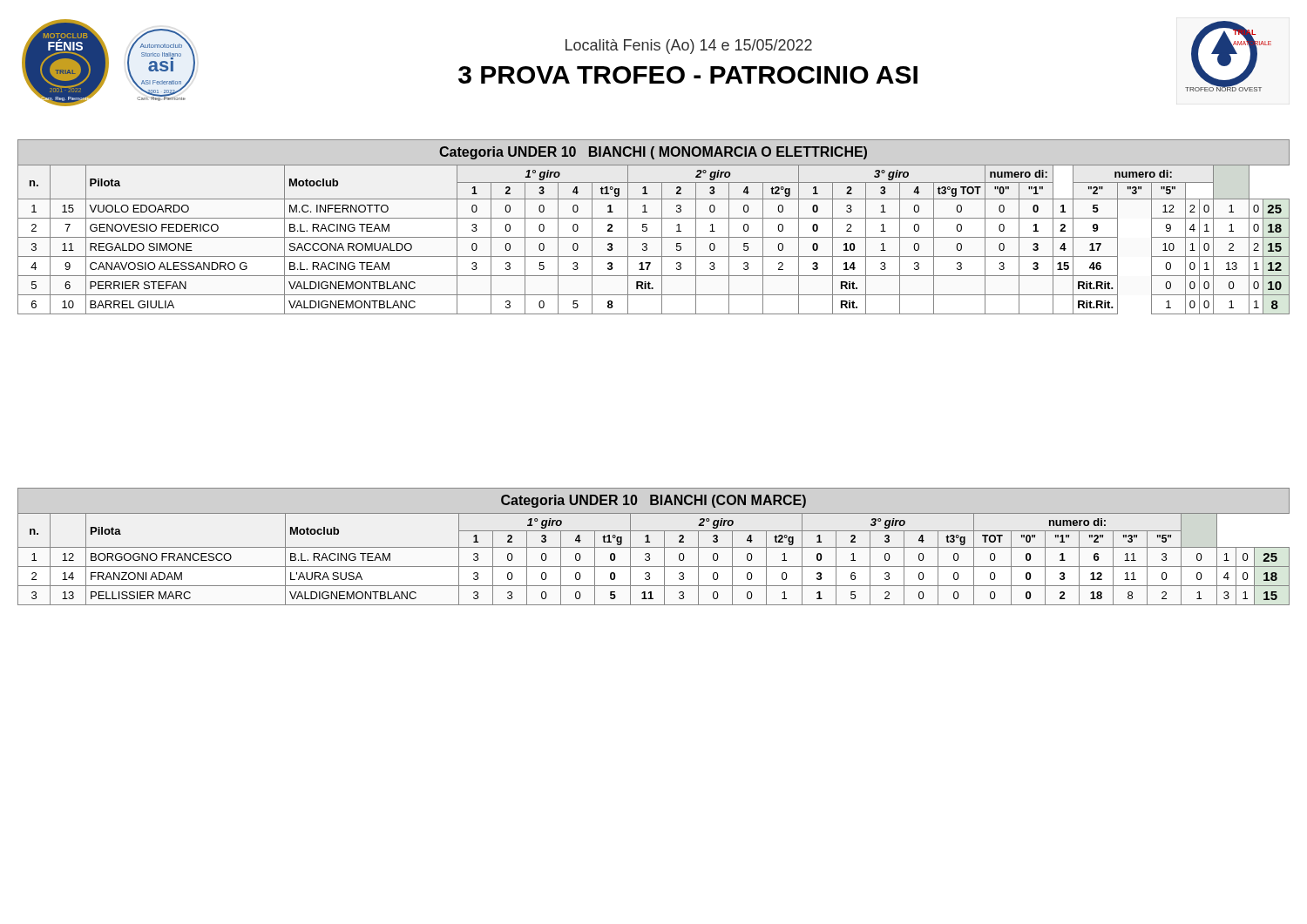
Task: Select the title that says "3 PROVA TROFEO - PATROCINIO ASI"
Action: click(x=688, y=74)
